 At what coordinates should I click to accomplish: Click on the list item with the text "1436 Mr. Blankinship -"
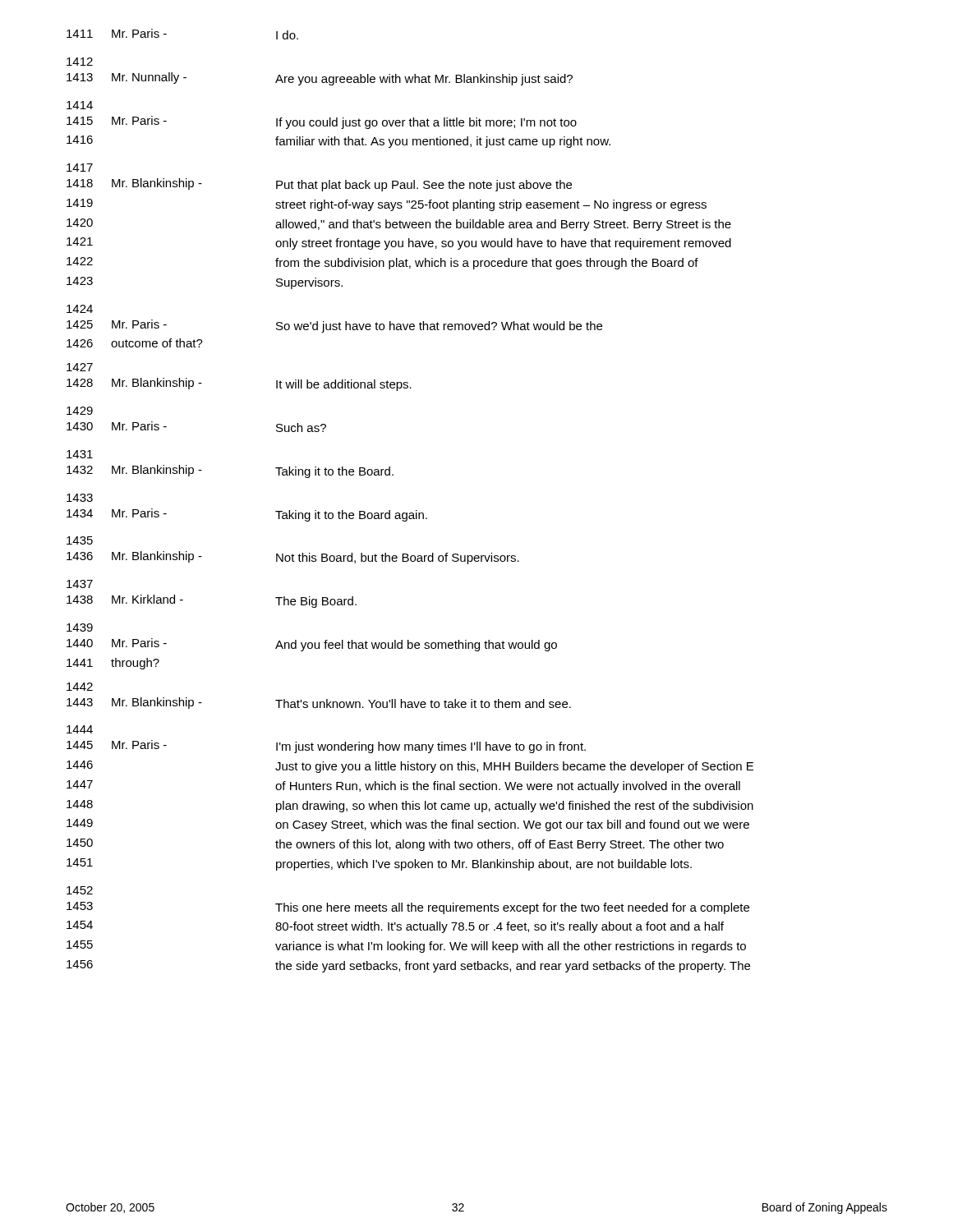tap(476, 557)
